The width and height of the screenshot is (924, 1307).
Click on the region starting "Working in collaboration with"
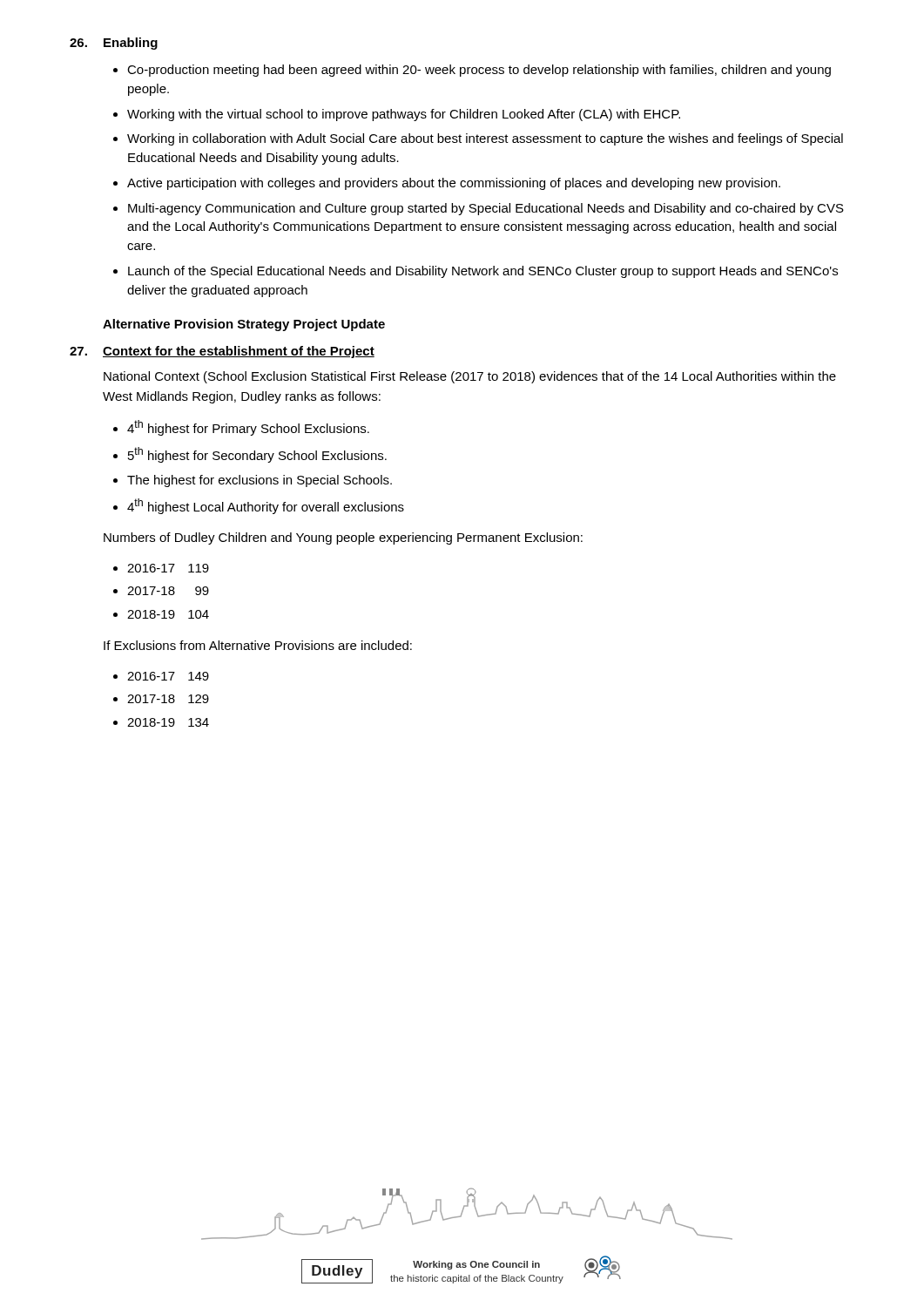(x=485, y=148)
